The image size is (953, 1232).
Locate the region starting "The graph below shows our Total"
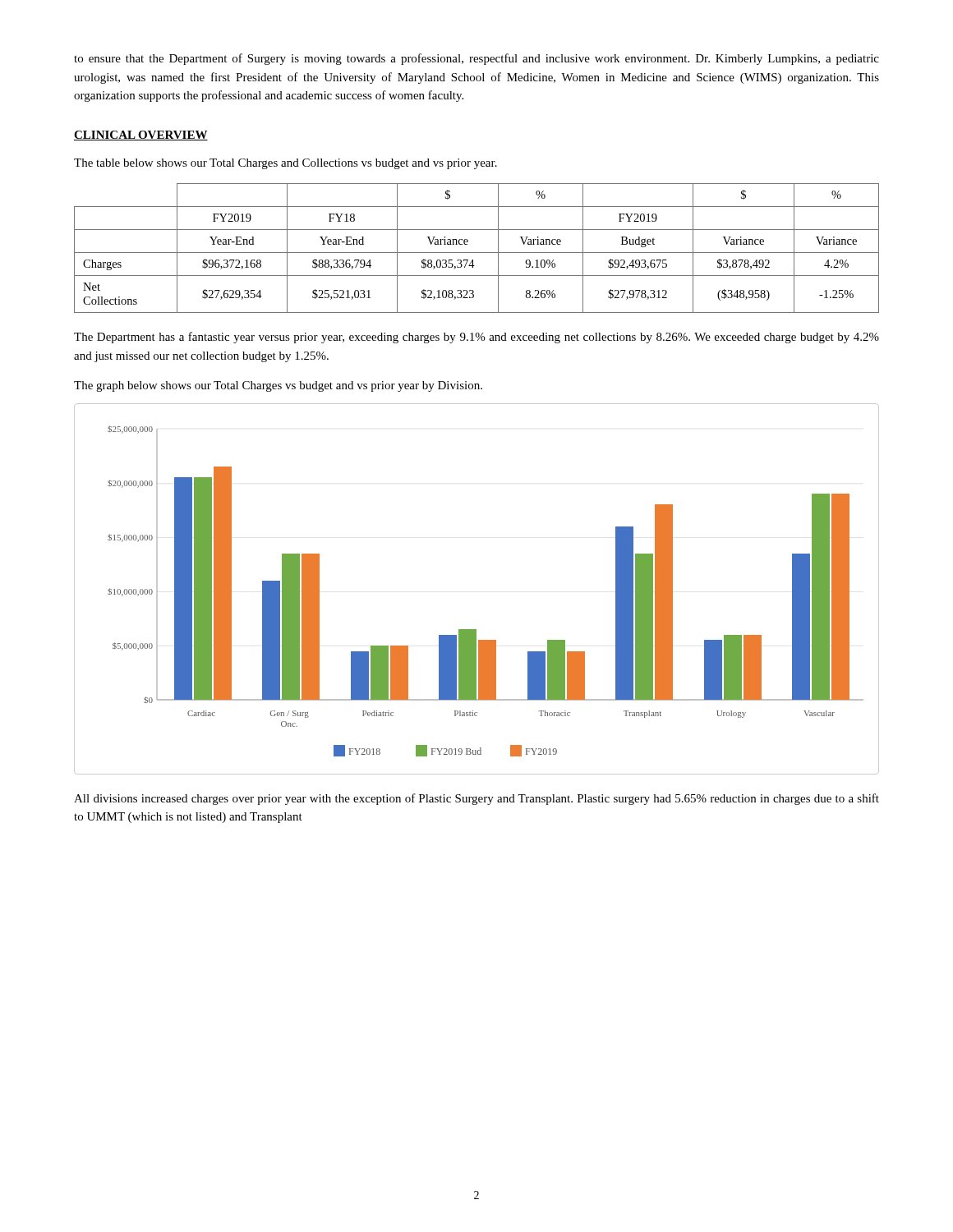pos(278,385)
